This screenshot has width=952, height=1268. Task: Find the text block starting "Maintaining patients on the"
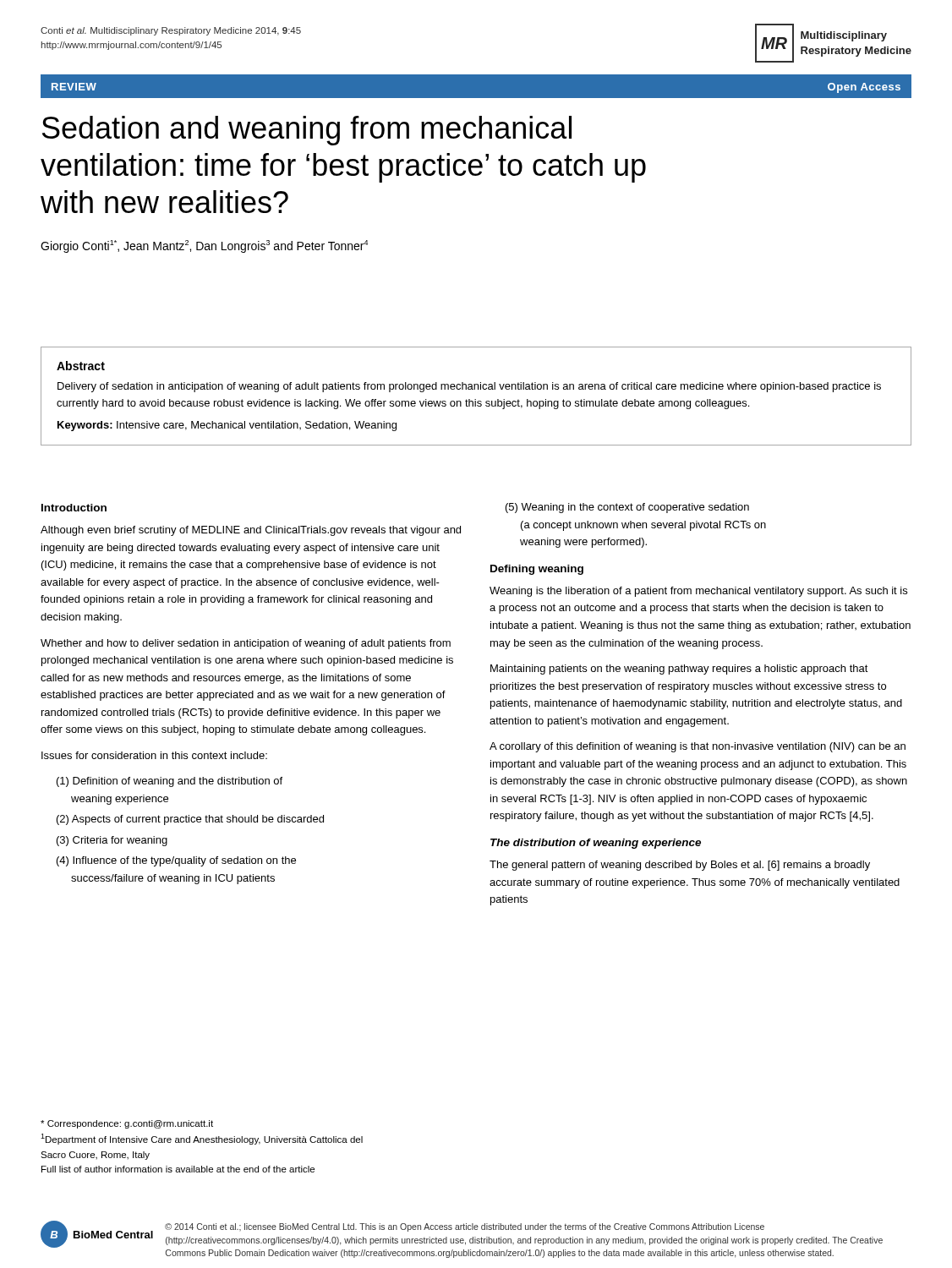(696, 694)
